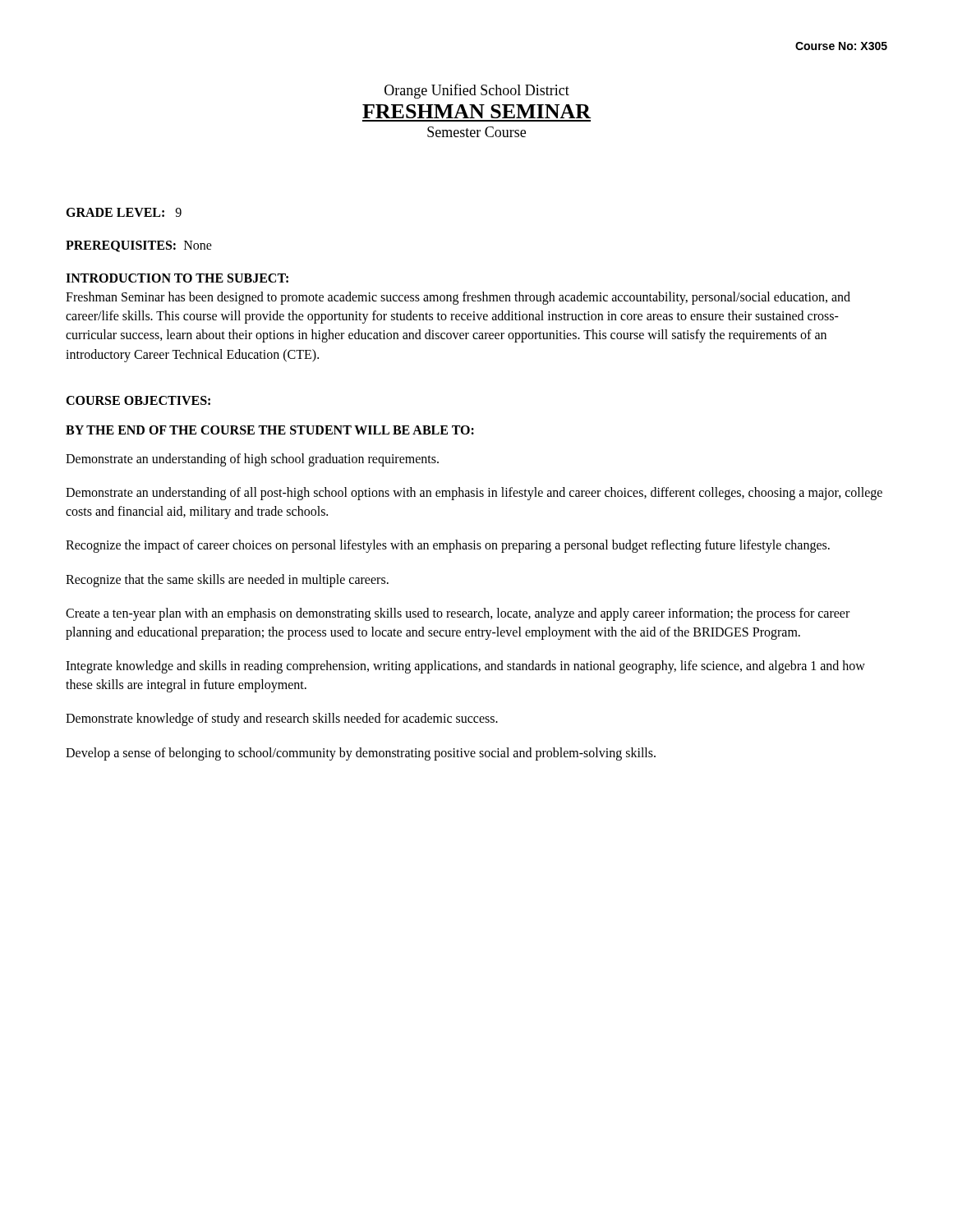
Task: Where does it say "PREREQUISITES: None"?
Action: 139,245
